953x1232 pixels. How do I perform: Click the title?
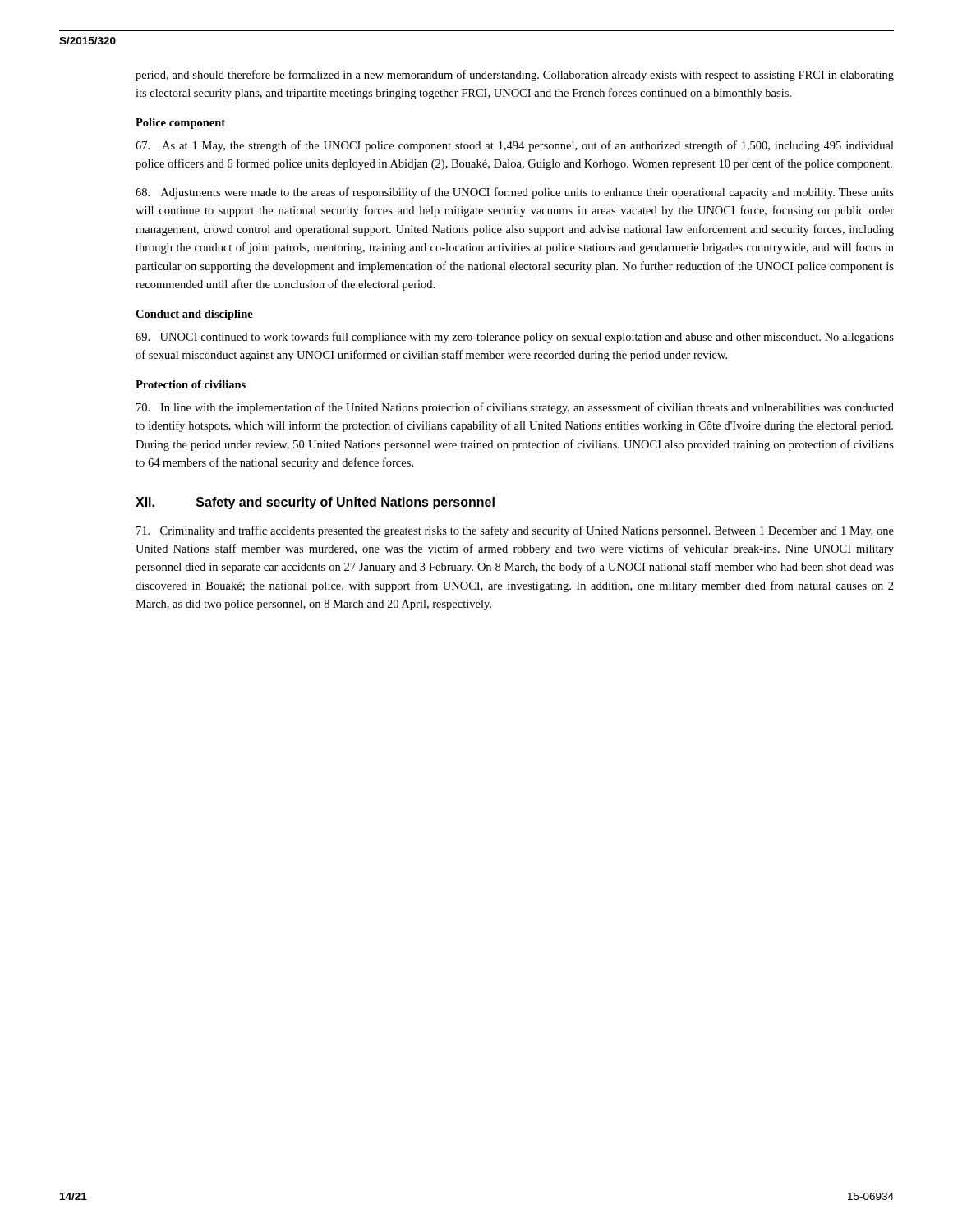[315, 502]
